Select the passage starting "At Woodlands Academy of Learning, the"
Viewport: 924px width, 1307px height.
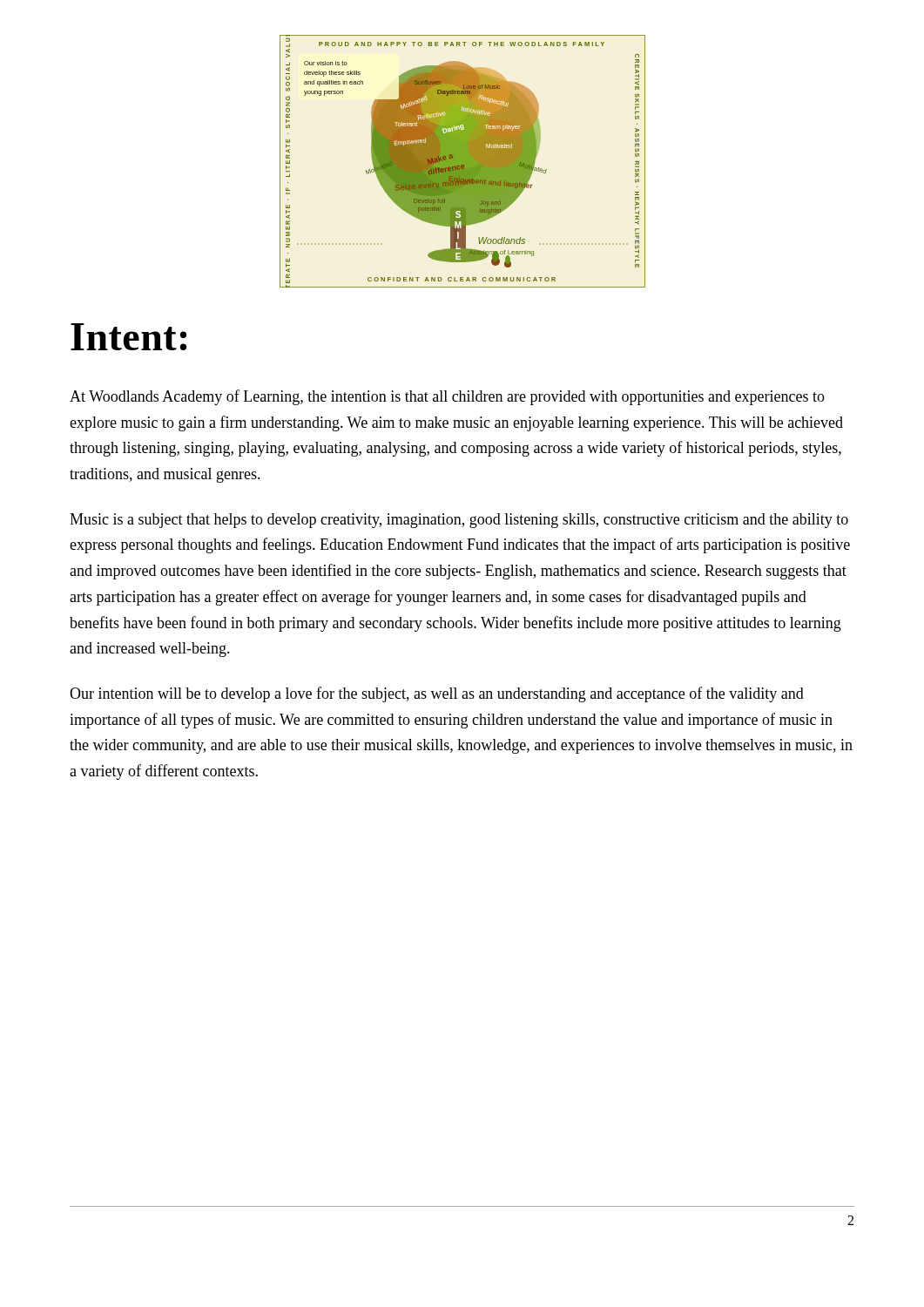(456, 435)
